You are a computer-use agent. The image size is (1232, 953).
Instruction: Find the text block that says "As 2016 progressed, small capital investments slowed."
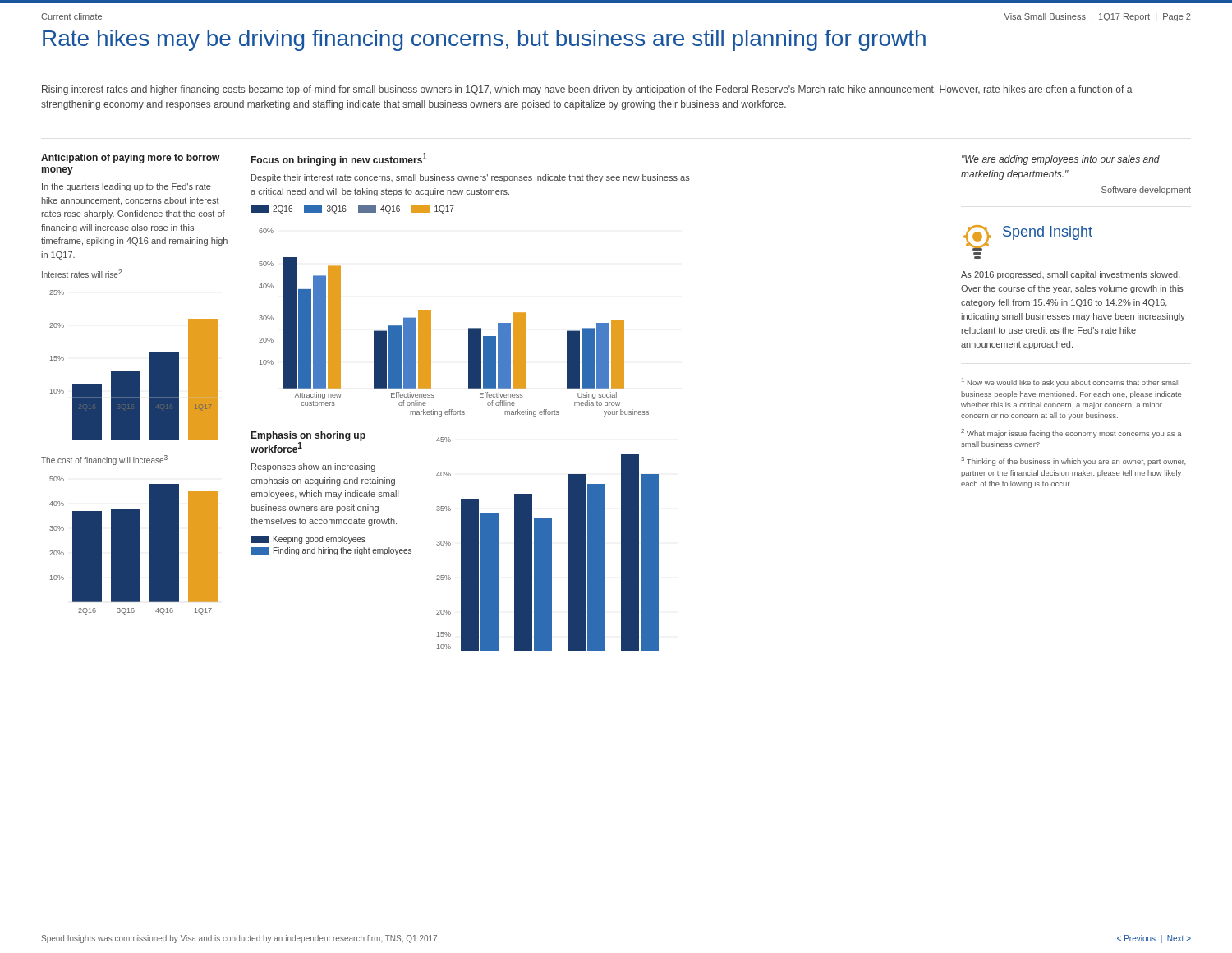(1073, 309)
